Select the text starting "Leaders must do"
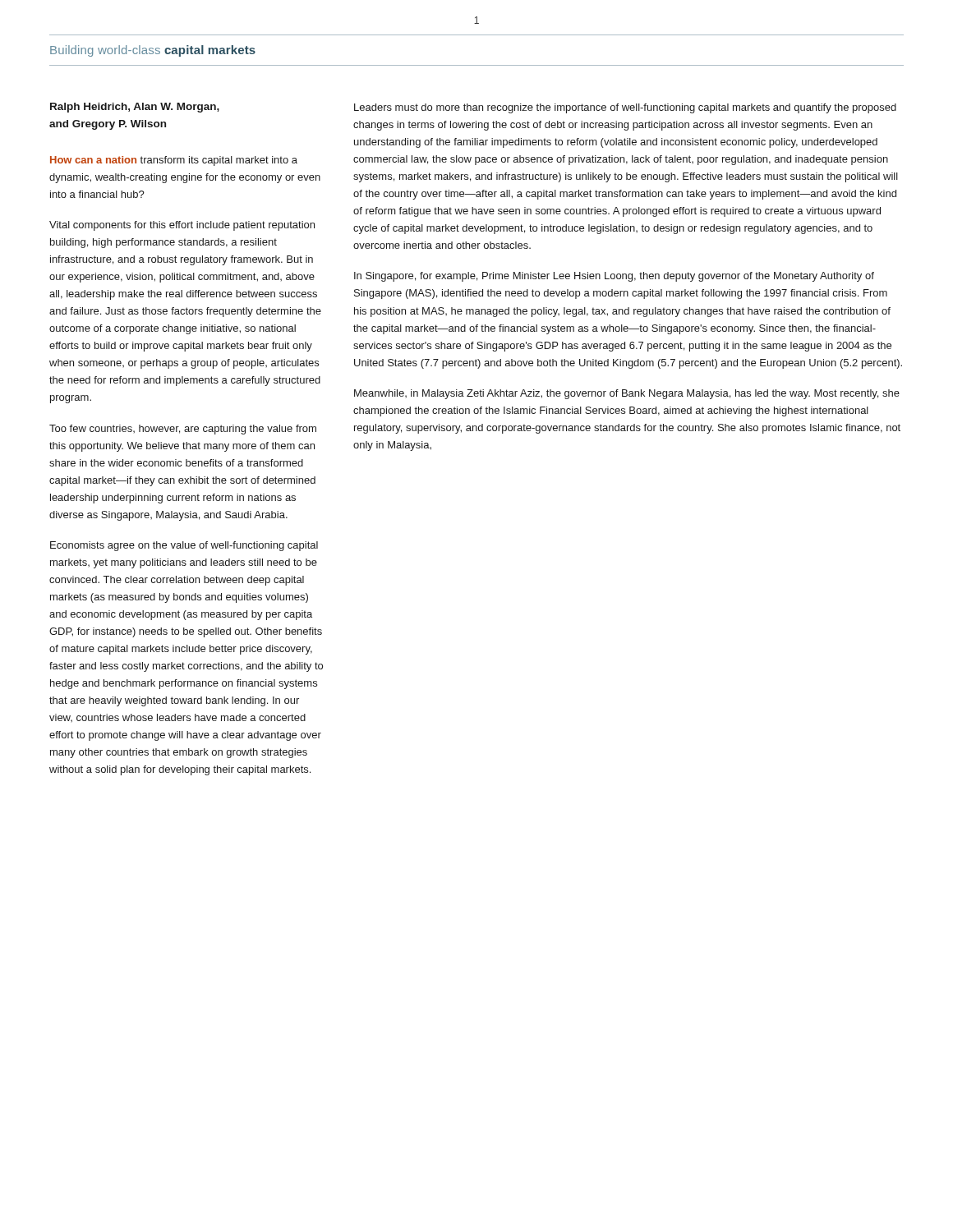Viewport: 953px width, 1232px height. coord(629,176)
